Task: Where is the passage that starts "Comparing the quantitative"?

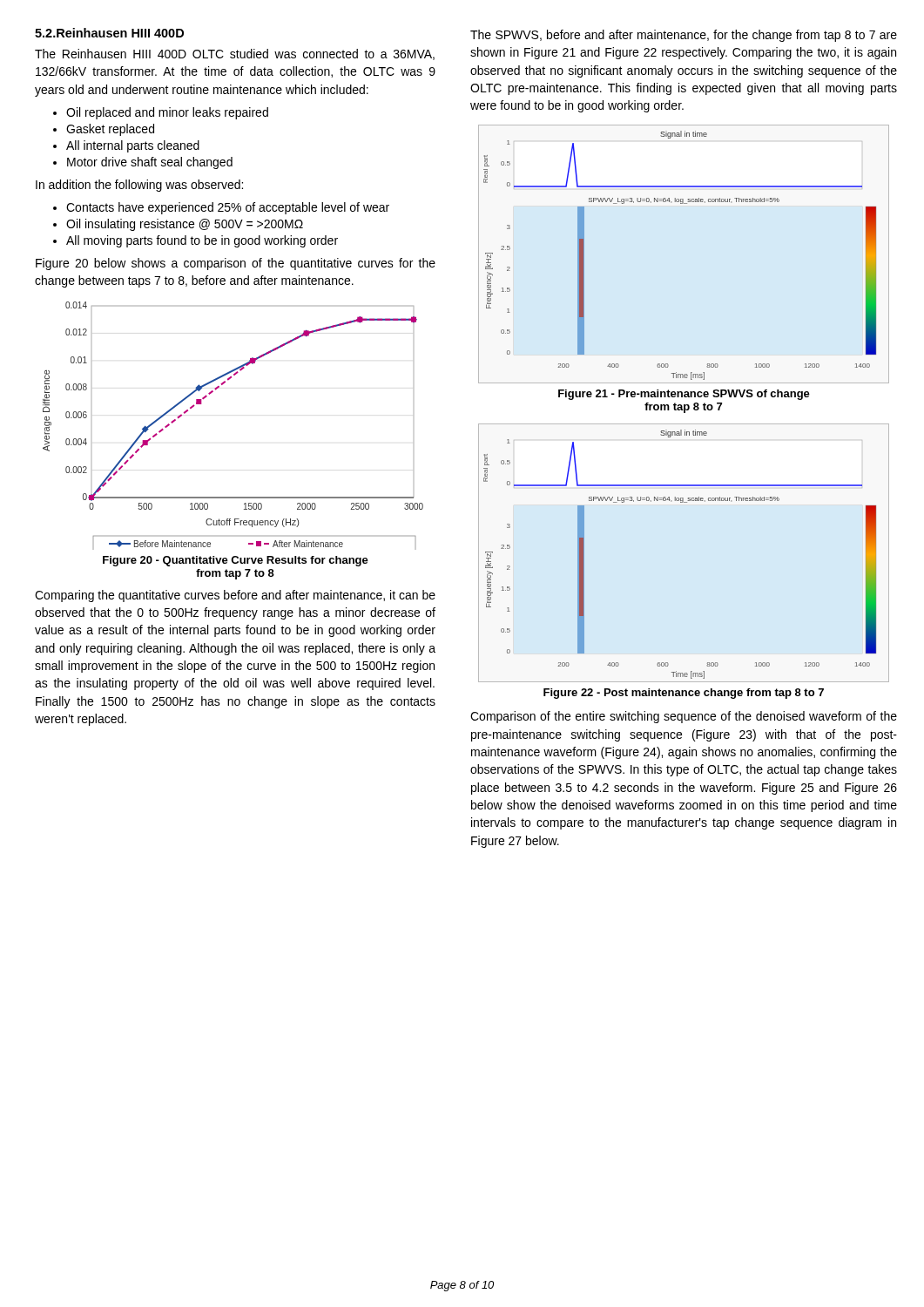Action: [x=235, y=657]
